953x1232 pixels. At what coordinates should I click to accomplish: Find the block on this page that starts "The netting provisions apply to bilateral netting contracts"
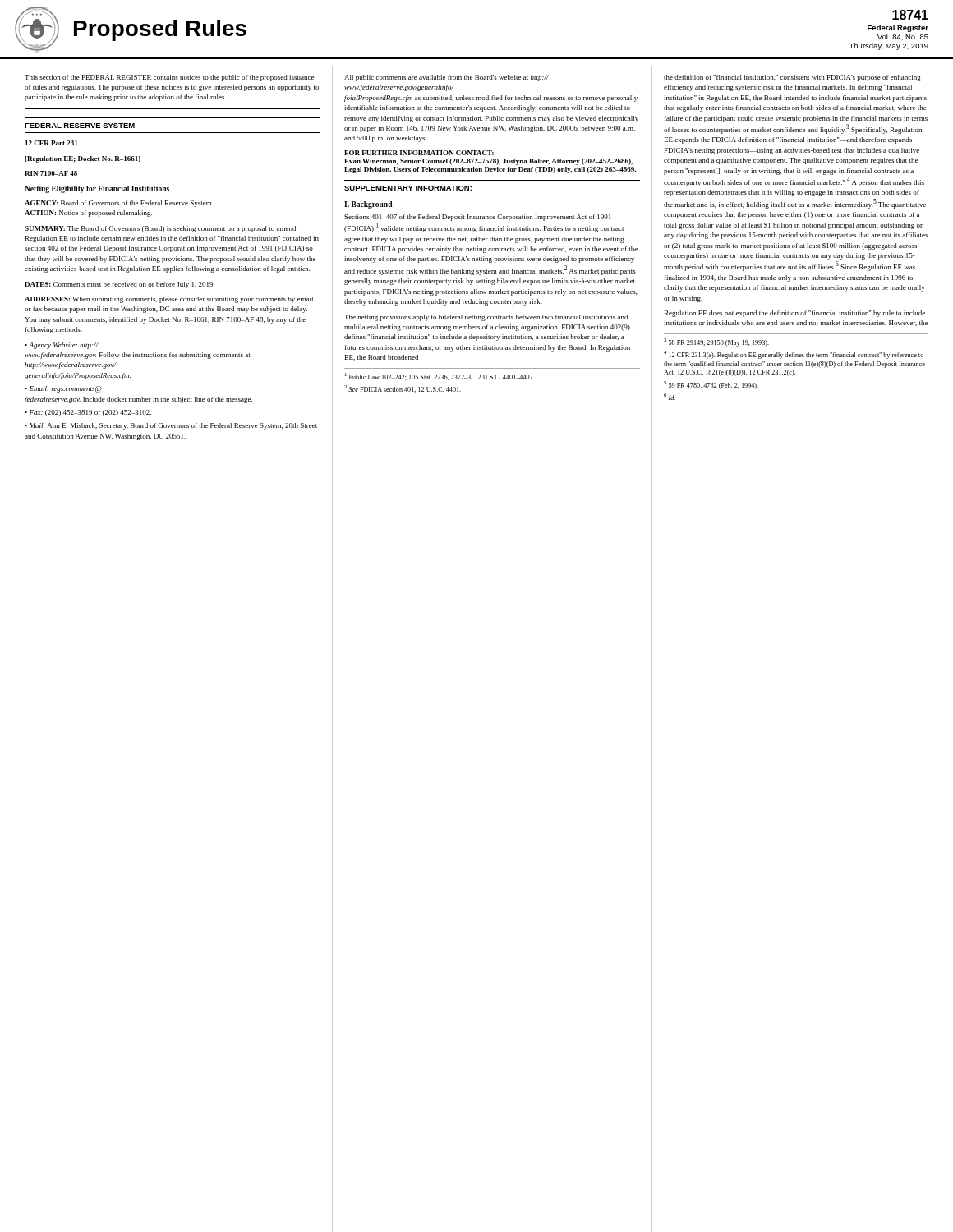[487, 337]
